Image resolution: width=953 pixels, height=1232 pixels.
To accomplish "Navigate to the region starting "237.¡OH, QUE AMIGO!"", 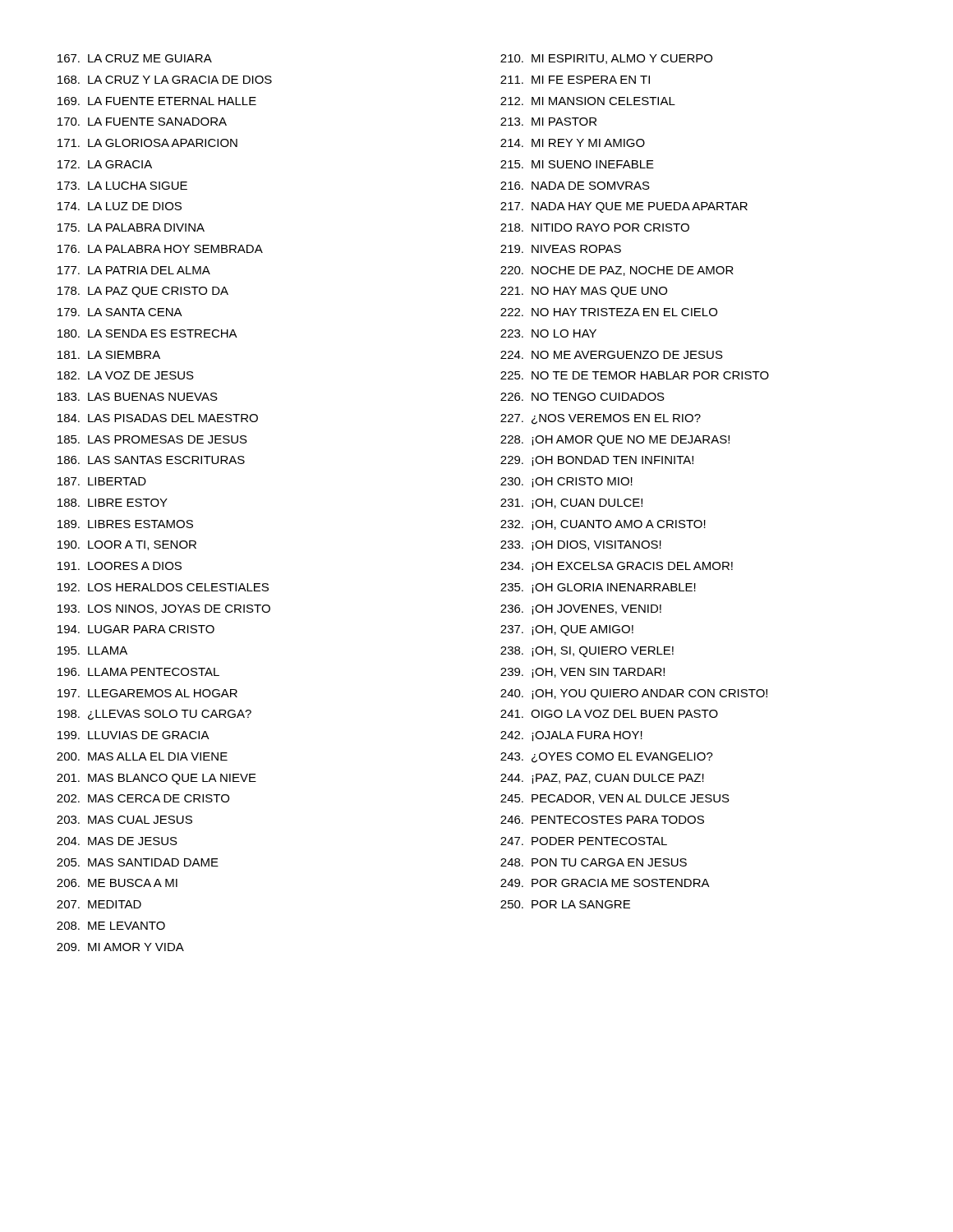I will [x=567, y=630].
